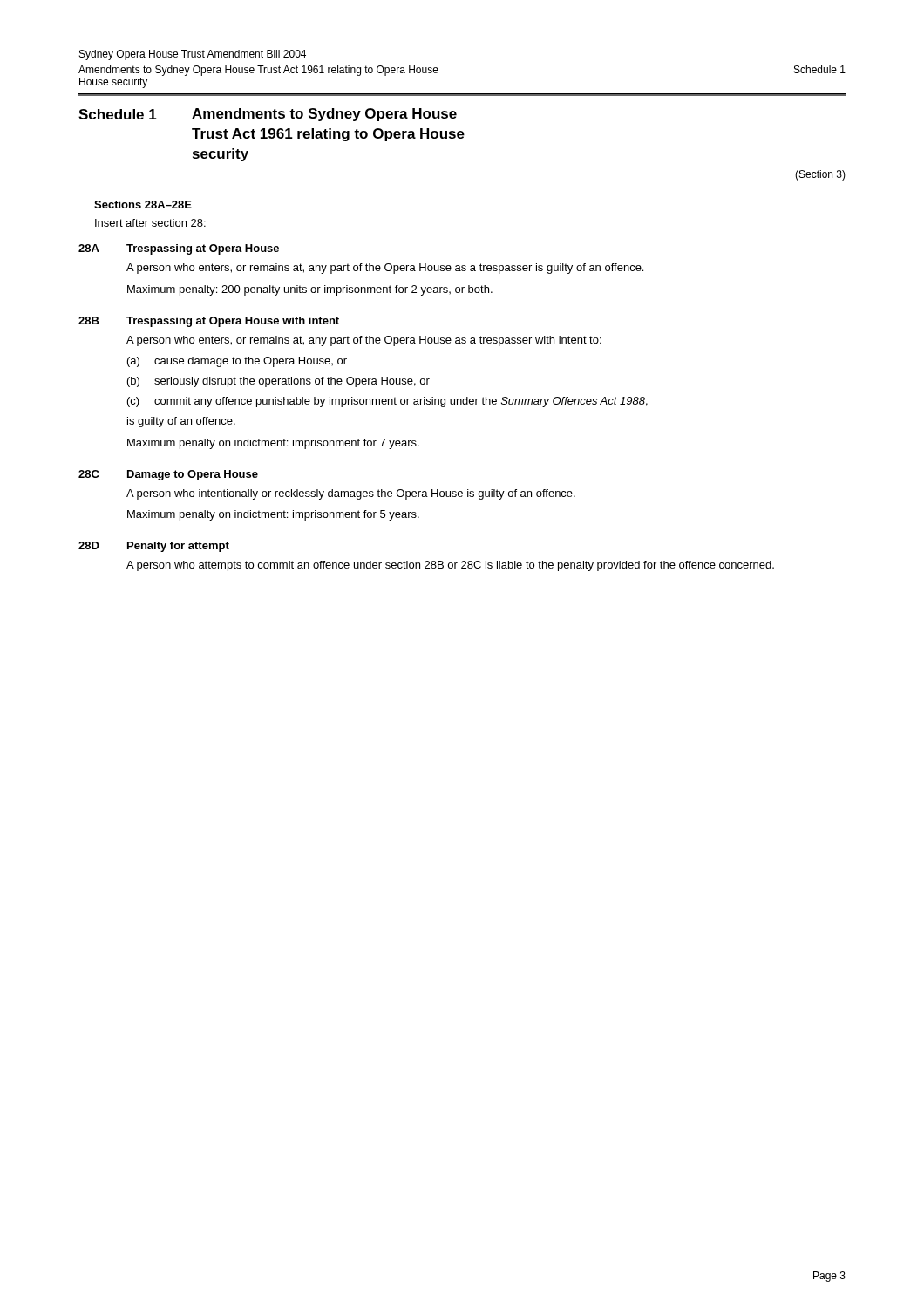This screenshot has height=1308, width=924.
Task: Click on the text block starting "Insert after section 28:"
Action: pyautogui.click(x=150, y=223)
